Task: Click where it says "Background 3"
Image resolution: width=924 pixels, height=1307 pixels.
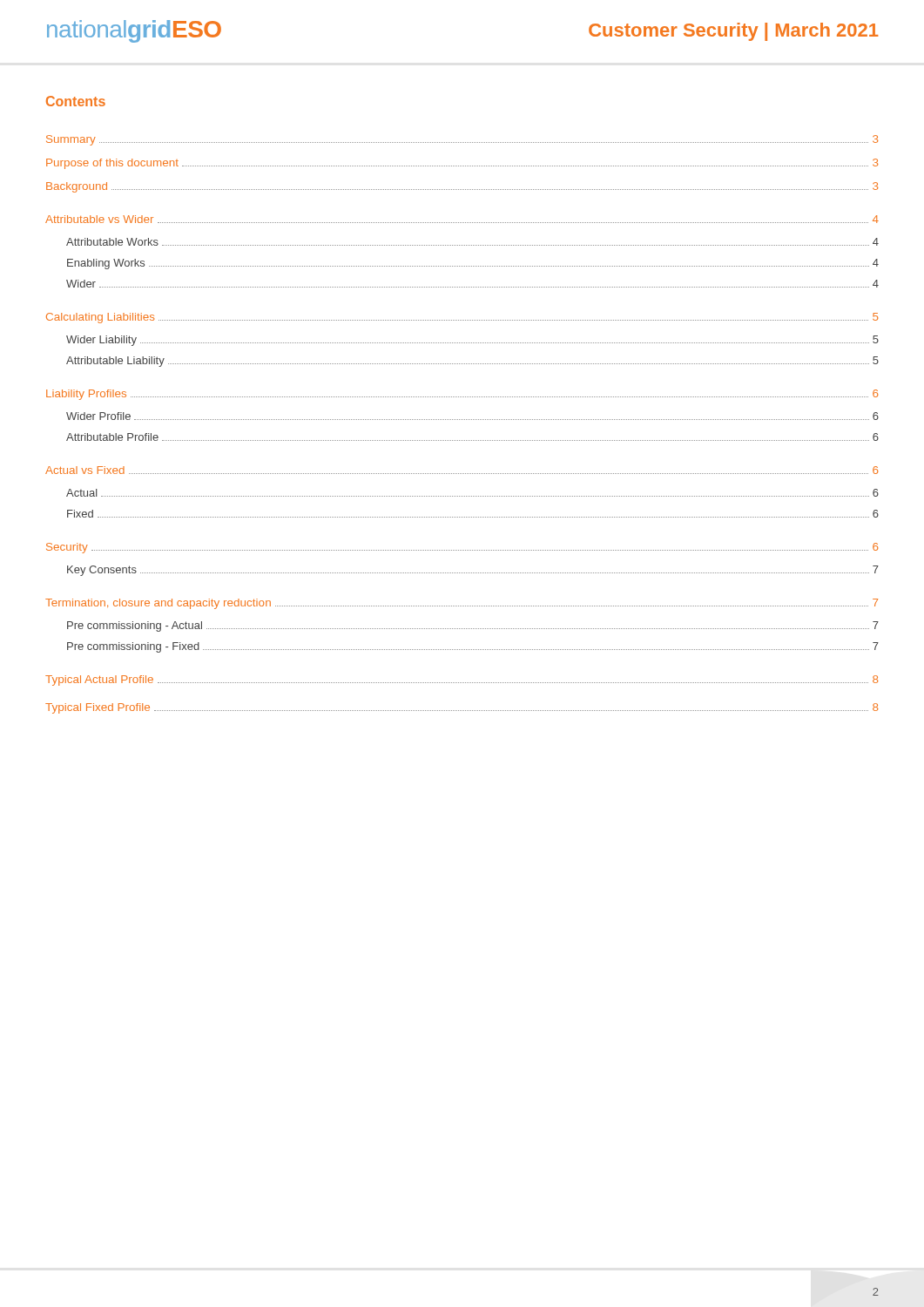Action: click(462, 187)
